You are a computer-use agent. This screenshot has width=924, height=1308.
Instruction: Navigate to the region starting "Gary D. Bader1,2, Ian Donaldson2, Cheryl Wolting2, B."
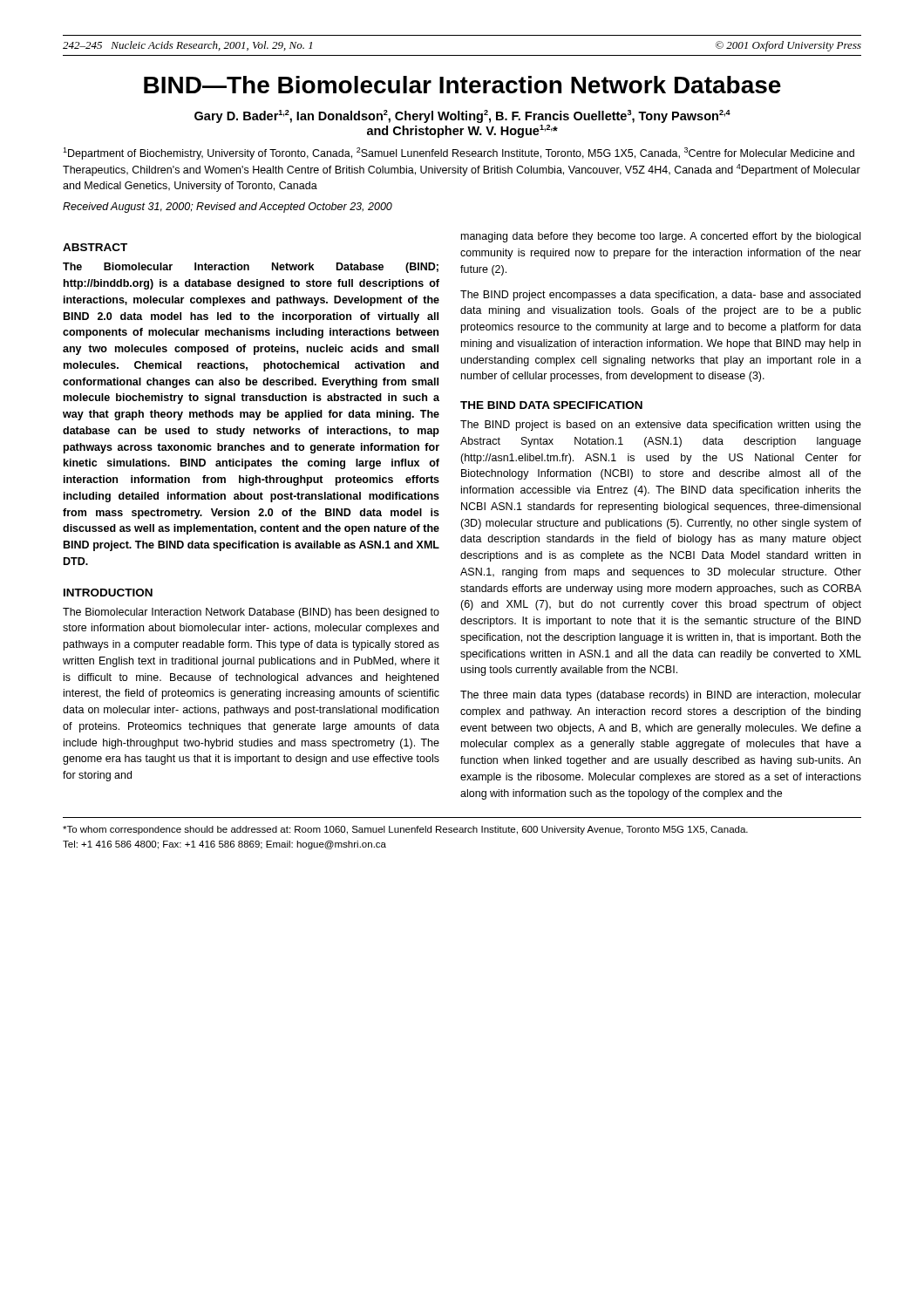pyautogui.click(x=462, y=123)
